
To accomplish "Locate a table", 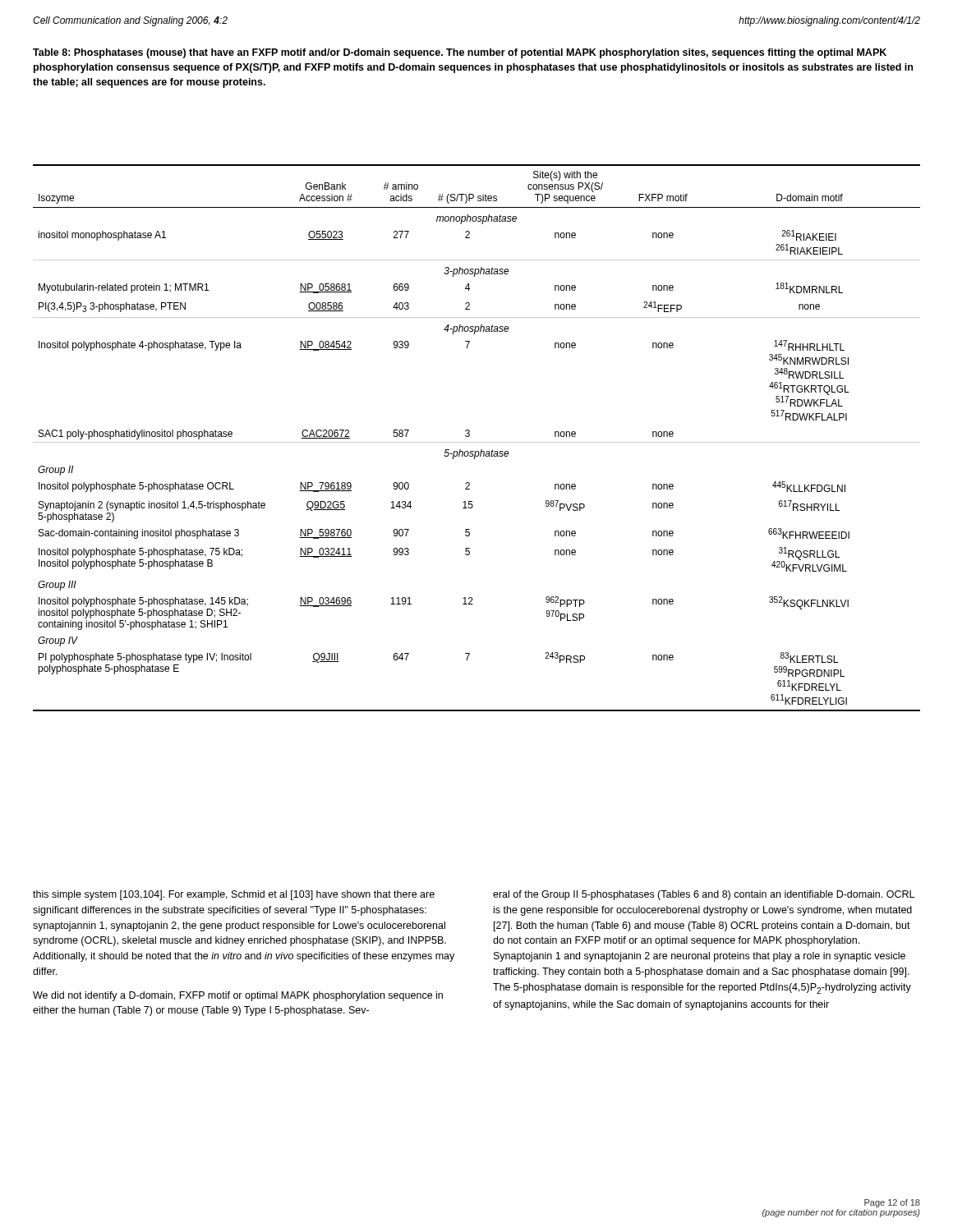I will point(476,438).
